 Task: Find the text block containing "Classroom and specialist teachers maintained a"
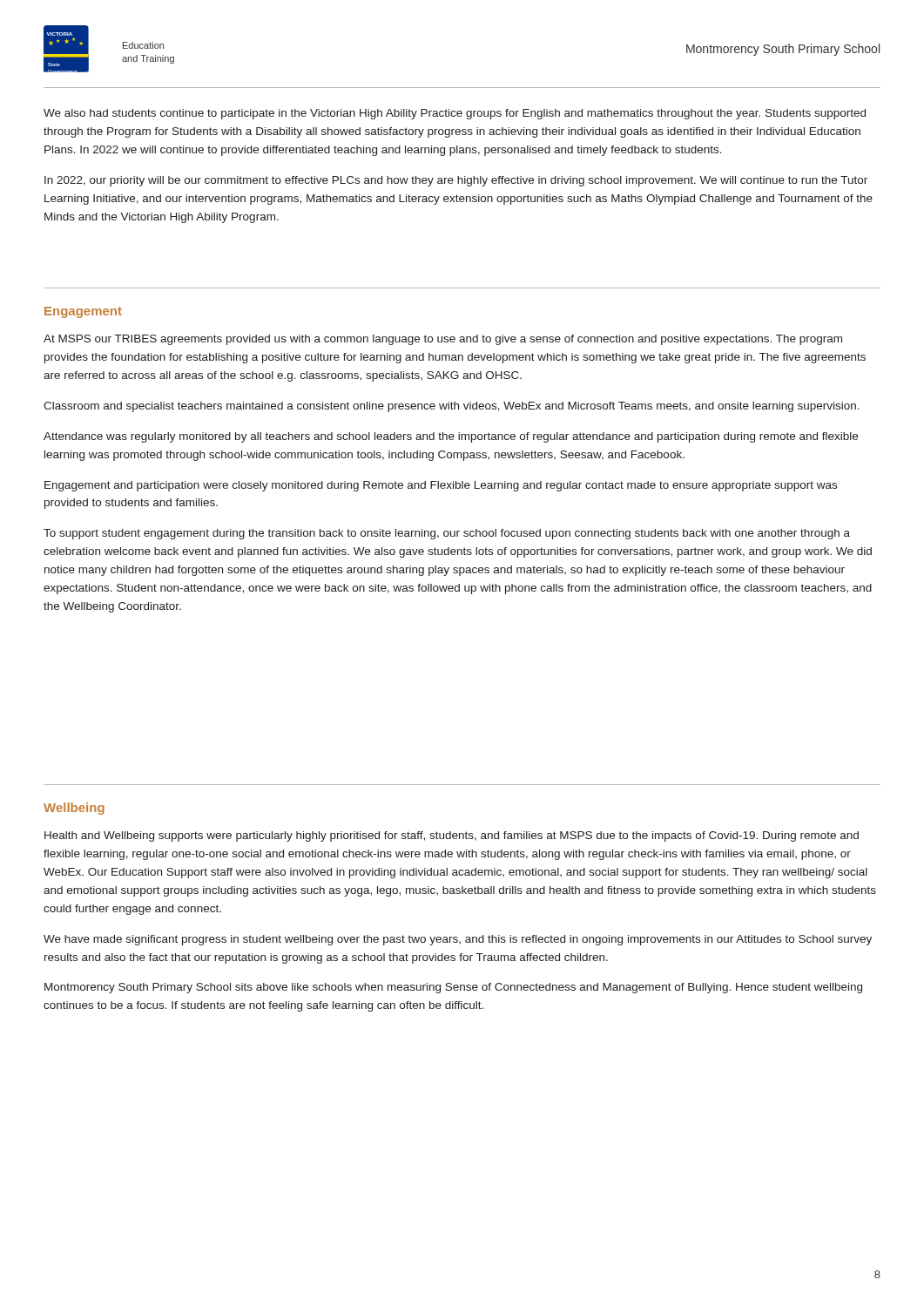[452, 405]
